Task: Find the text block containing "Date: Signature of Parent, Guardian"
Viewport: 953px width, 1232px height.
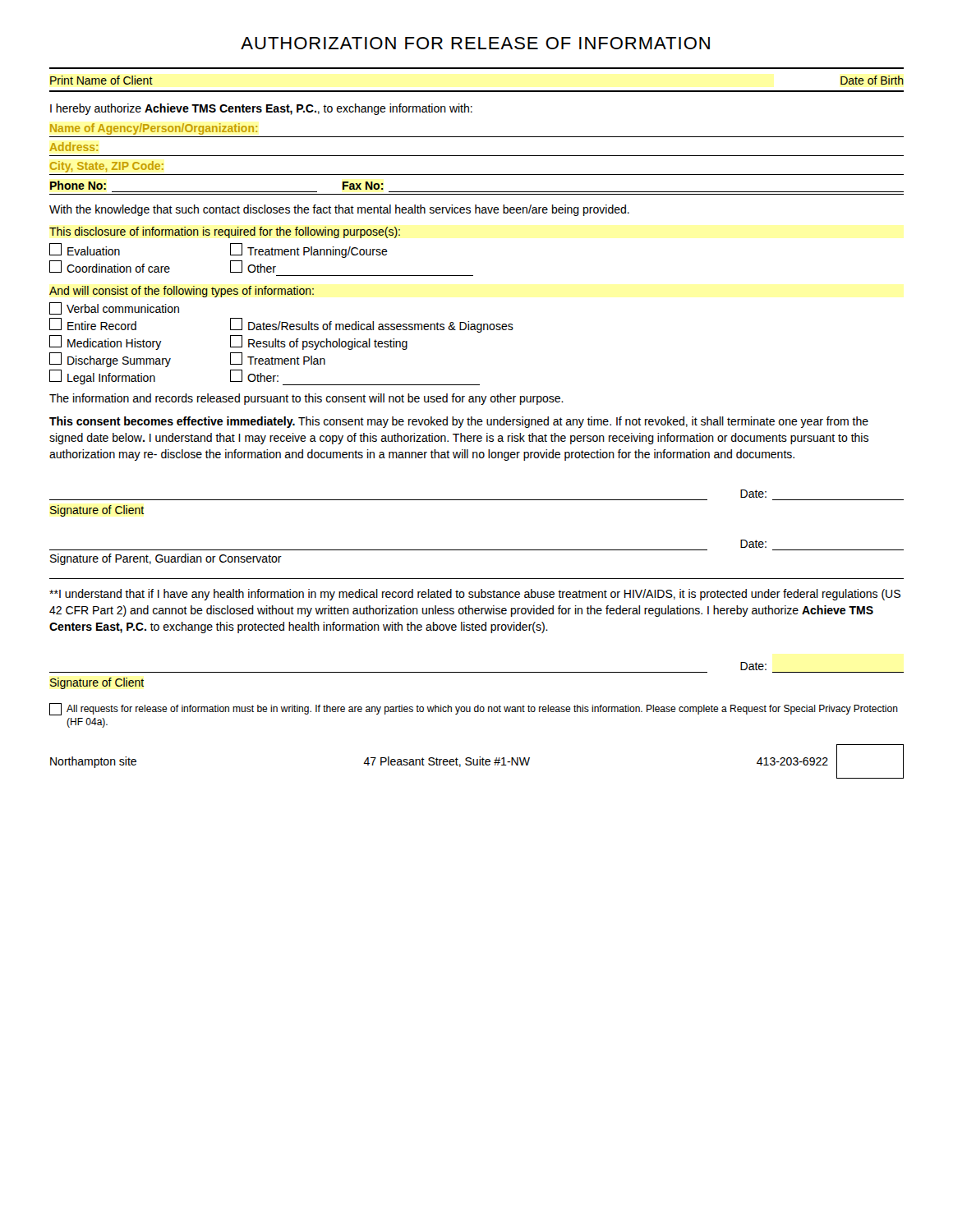Action: coord(476,548)
